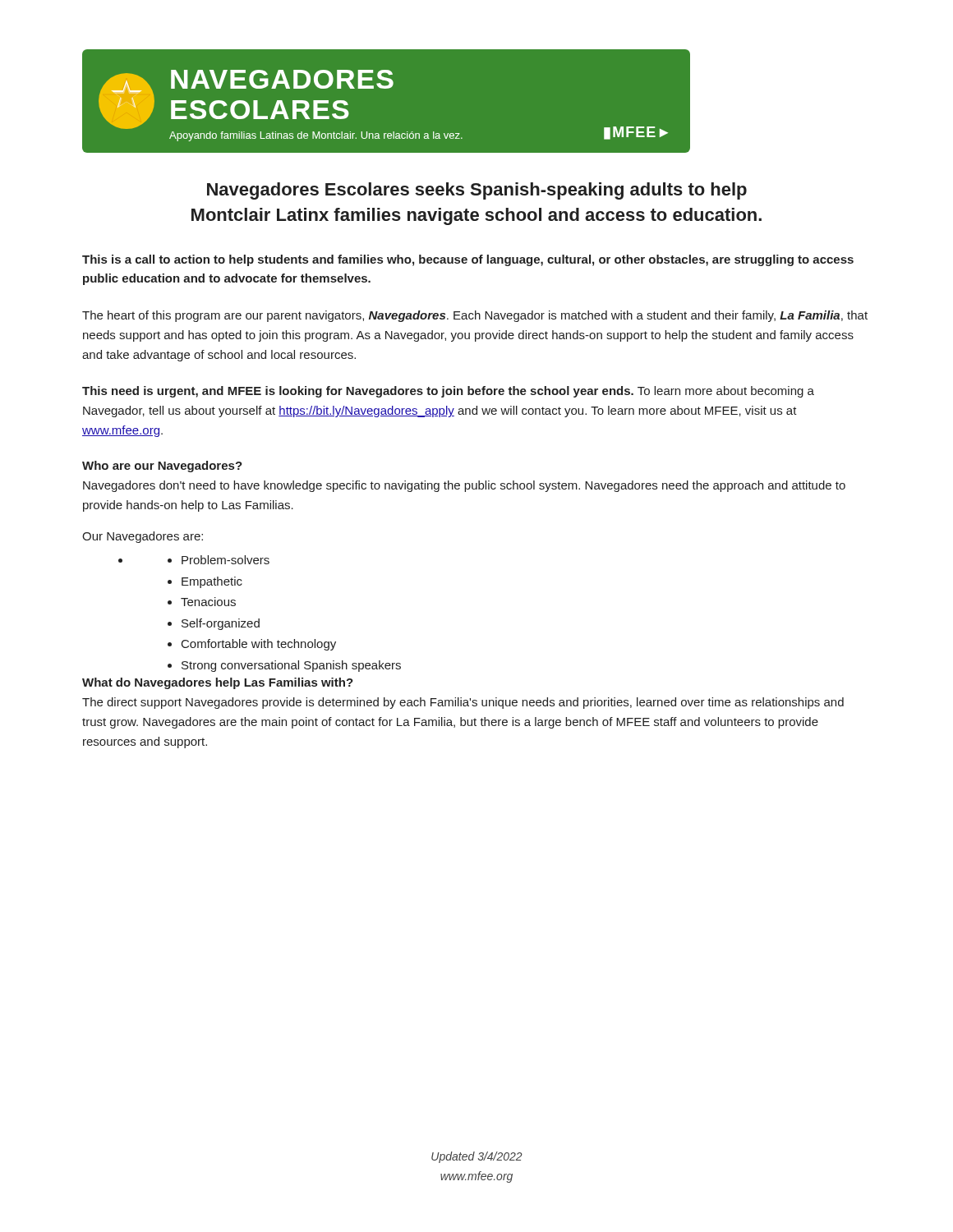Locate the passage starting "Our Navegadores are:"
953x1232 pixels.
coord(143,536)
